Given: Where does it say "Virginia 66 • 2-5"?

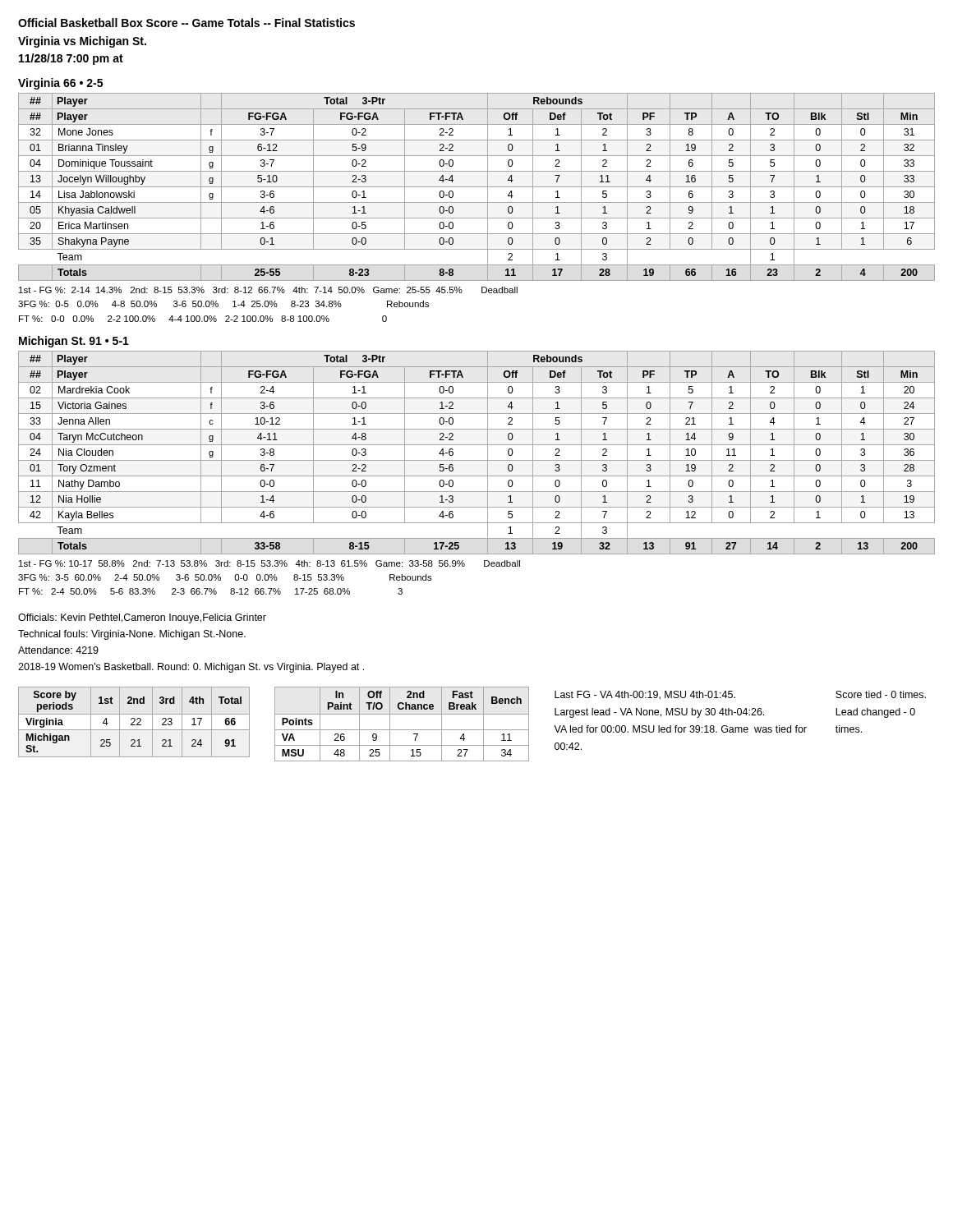Looking at the screenshot, I should 61,83.
